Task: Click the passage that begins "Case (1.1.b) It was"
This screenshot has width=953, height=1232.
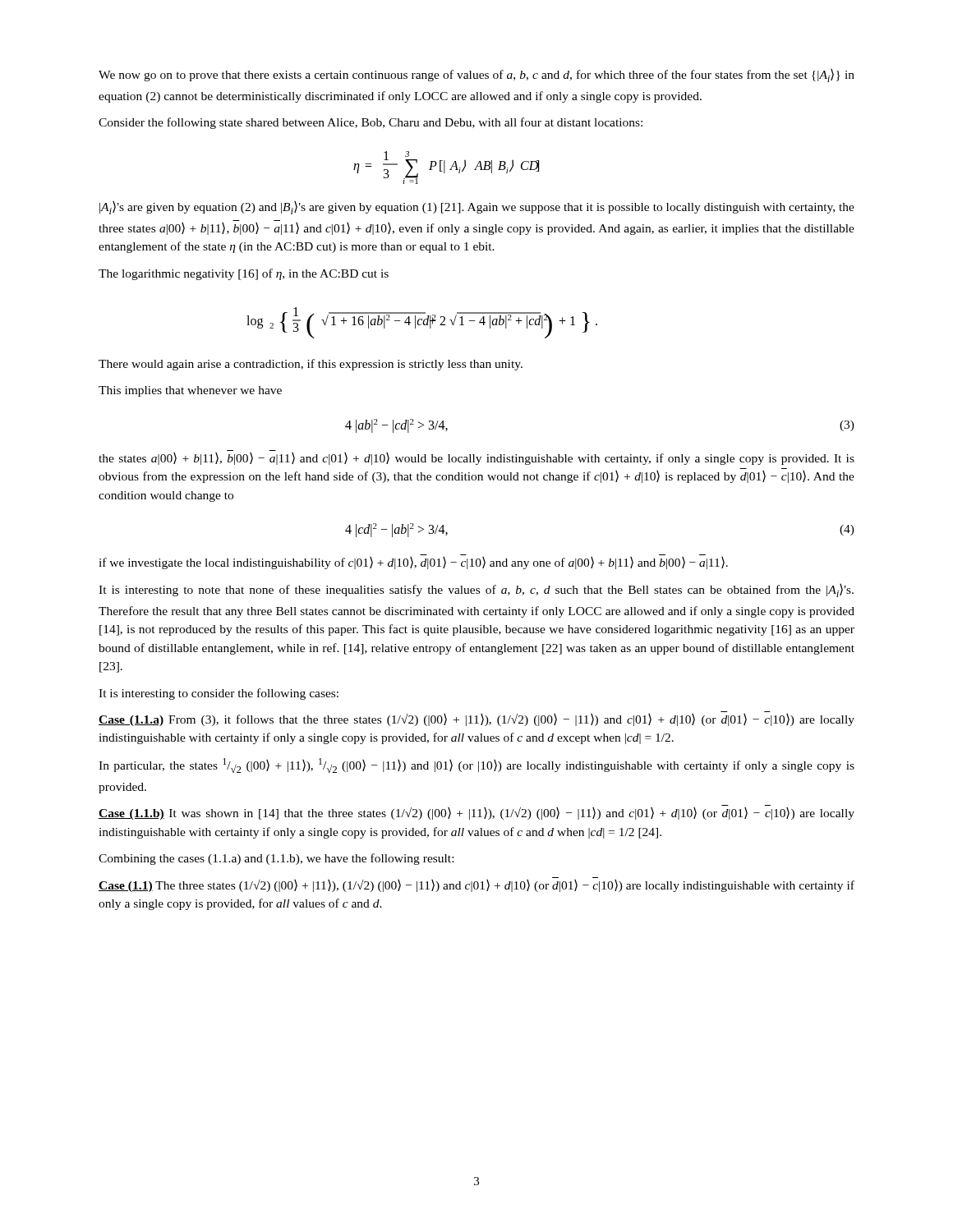Action: (x=476, y=823)
